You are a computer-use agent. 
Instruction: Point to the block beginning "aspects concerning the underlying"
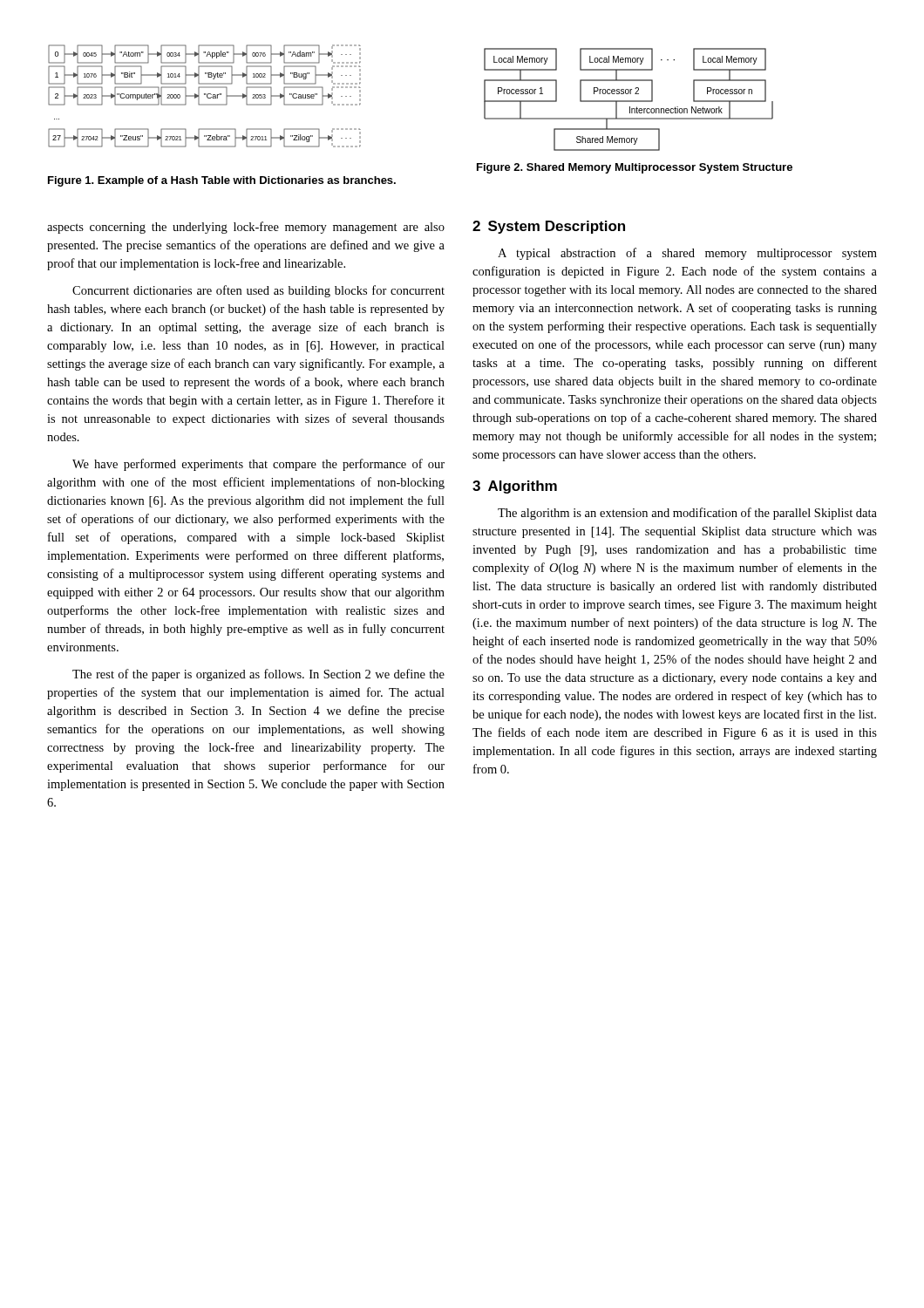tap(246, 246)
